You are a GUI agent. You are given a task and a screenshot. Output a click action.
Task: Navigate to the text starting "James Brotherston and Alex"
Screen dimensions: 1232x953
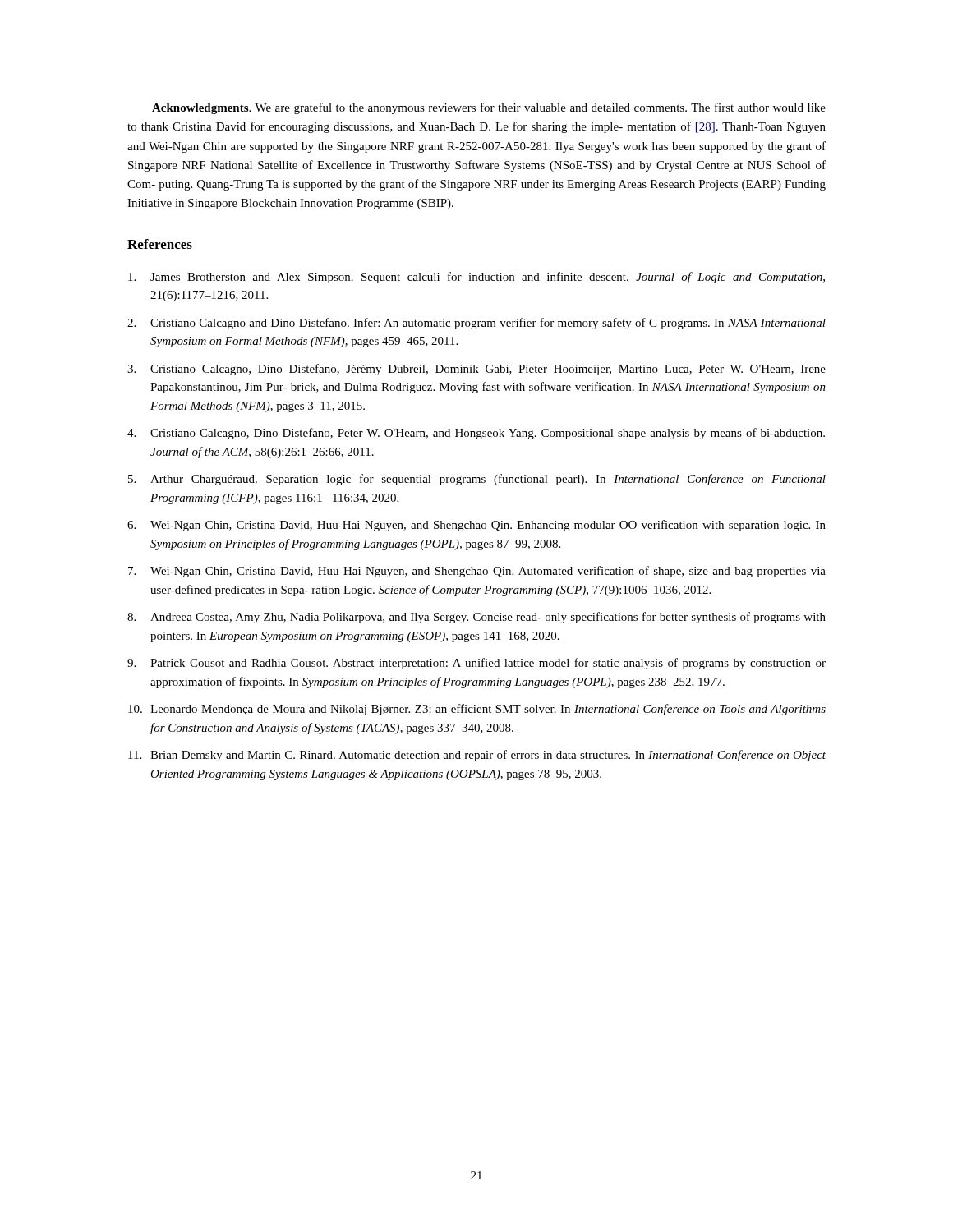tap(476, 286)
